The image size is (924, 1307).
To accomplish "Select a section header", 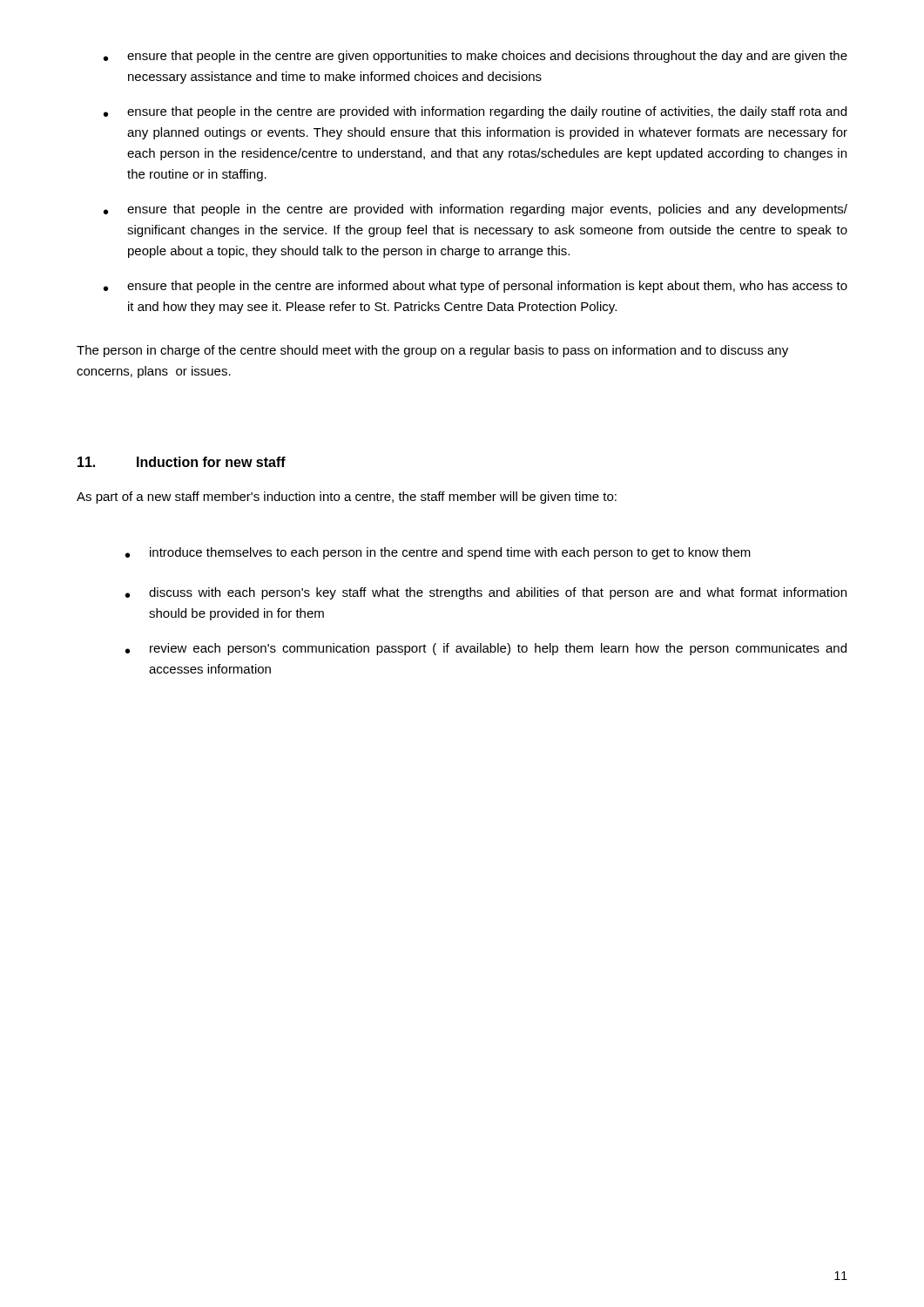I will (x=181, y=463).
